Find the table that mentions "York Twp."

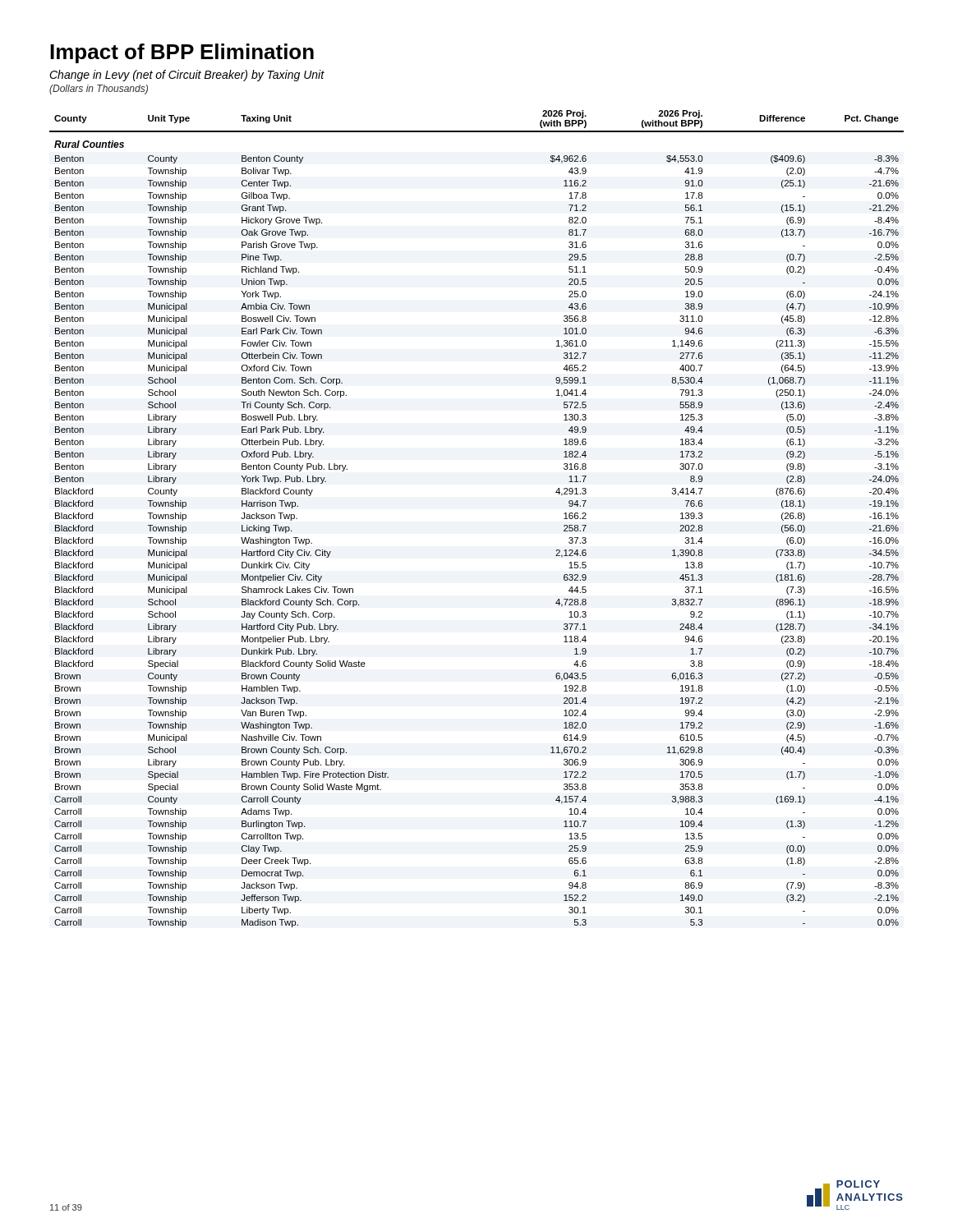(x=476, y=517)
